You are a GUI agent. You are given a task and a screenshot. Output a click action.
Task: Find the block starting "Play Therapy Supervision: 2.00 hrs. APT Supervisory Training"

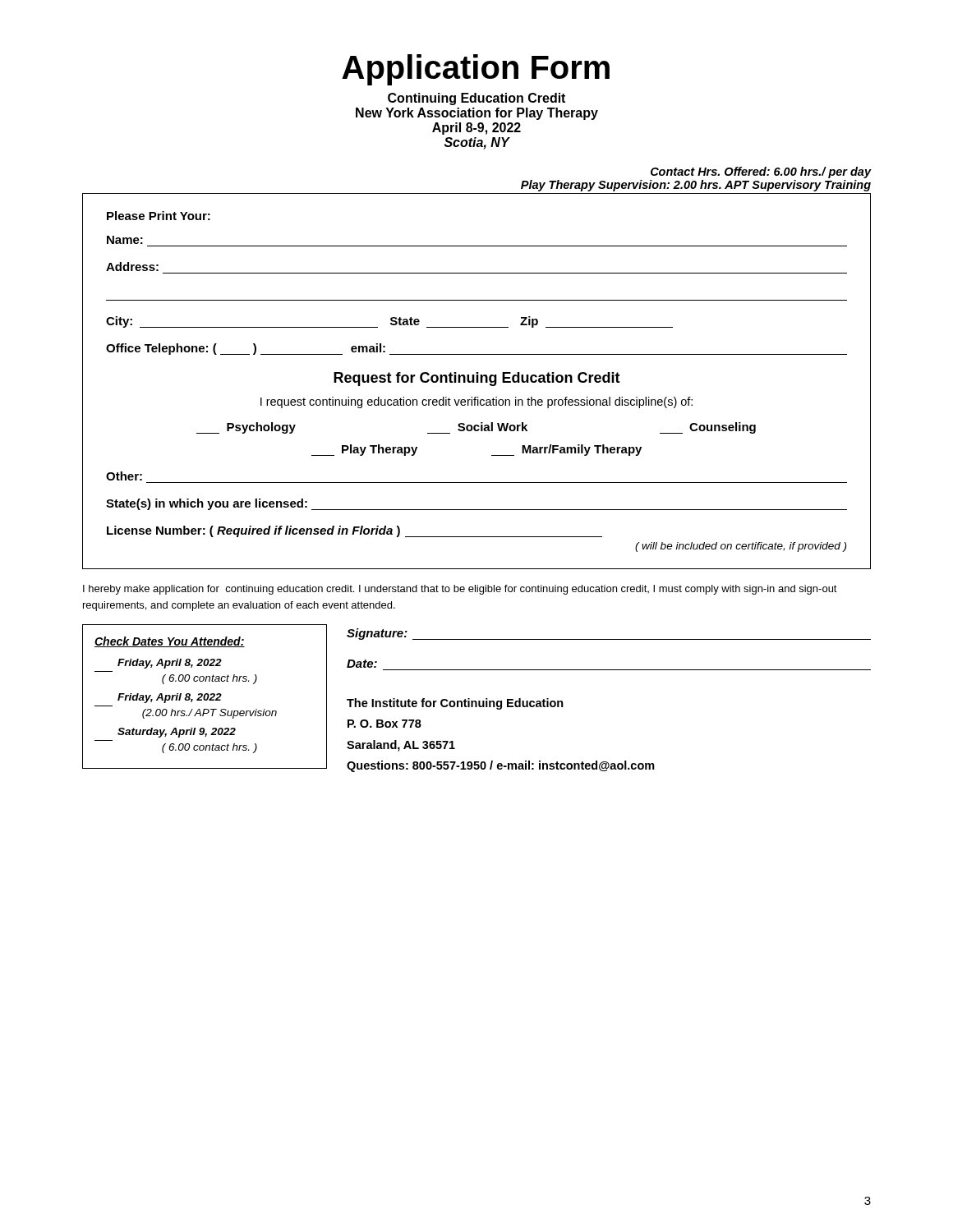click(x=696, y=185)
